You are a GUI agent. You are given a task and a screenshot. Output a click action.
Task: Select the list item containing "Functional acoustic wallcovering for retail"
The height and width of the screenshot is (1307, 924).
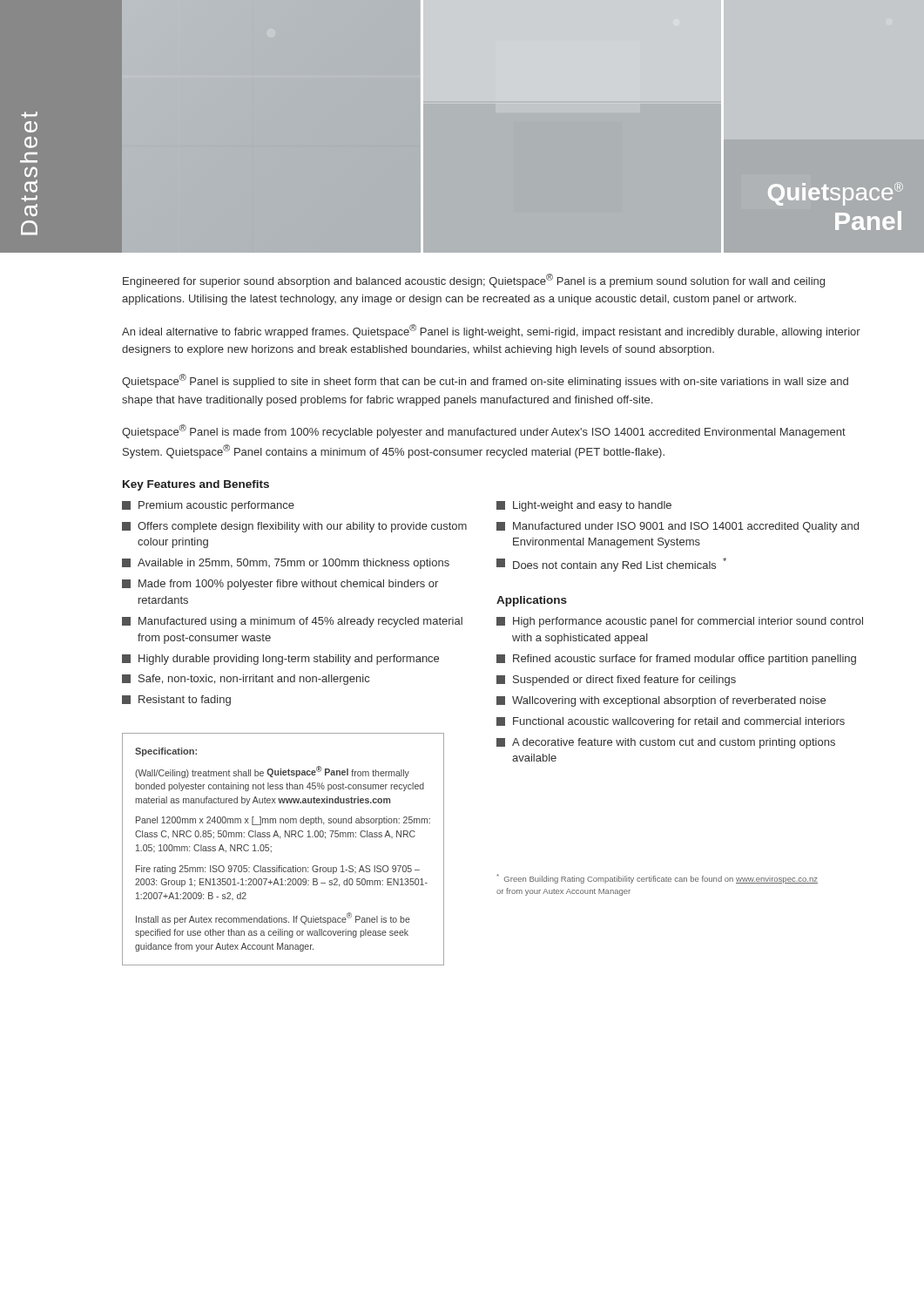click(671, 722)
